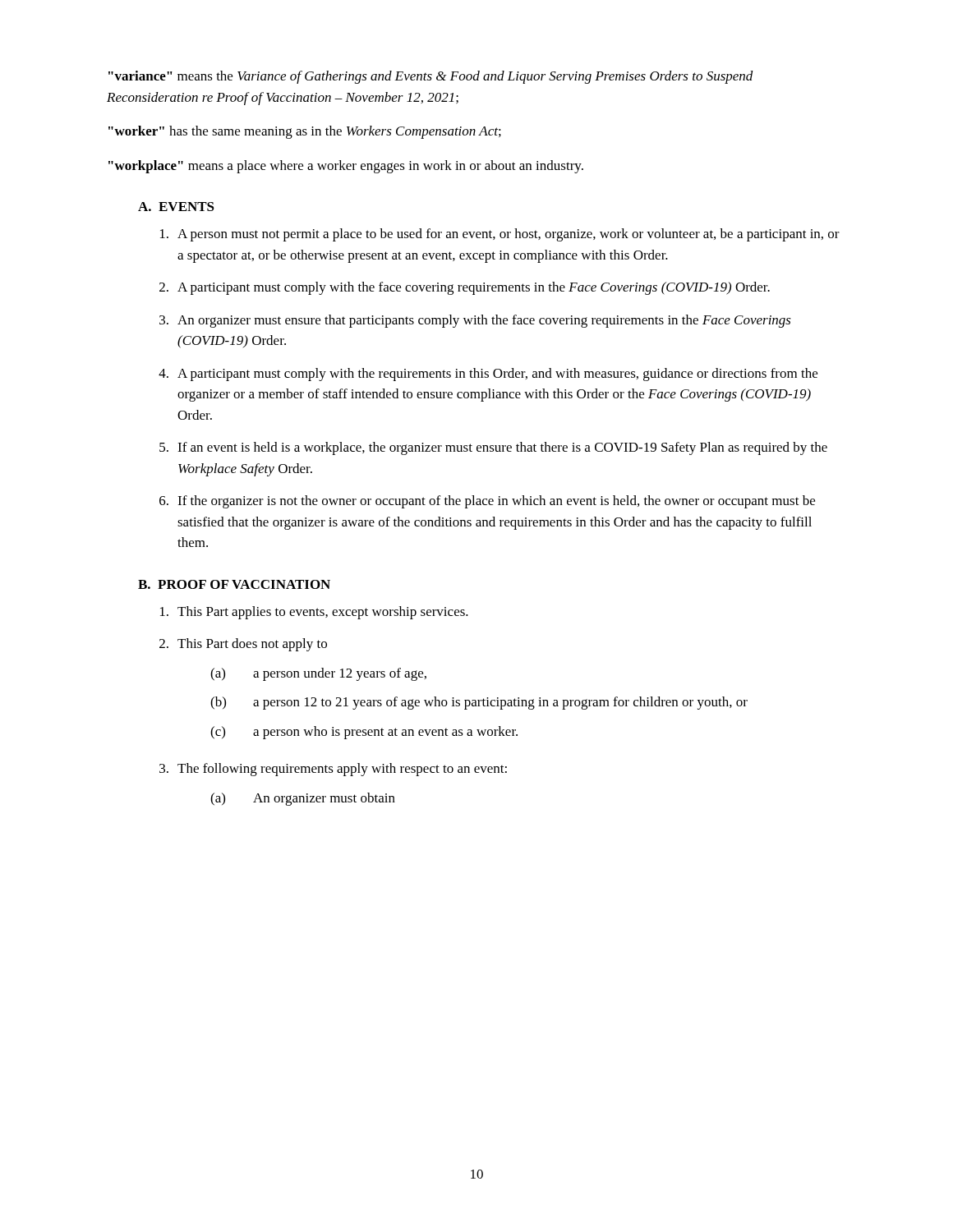Click on the text block that says ""workplace" means a place where"
Viewport: 953px width, 1232px height.
tap(345, 165)
